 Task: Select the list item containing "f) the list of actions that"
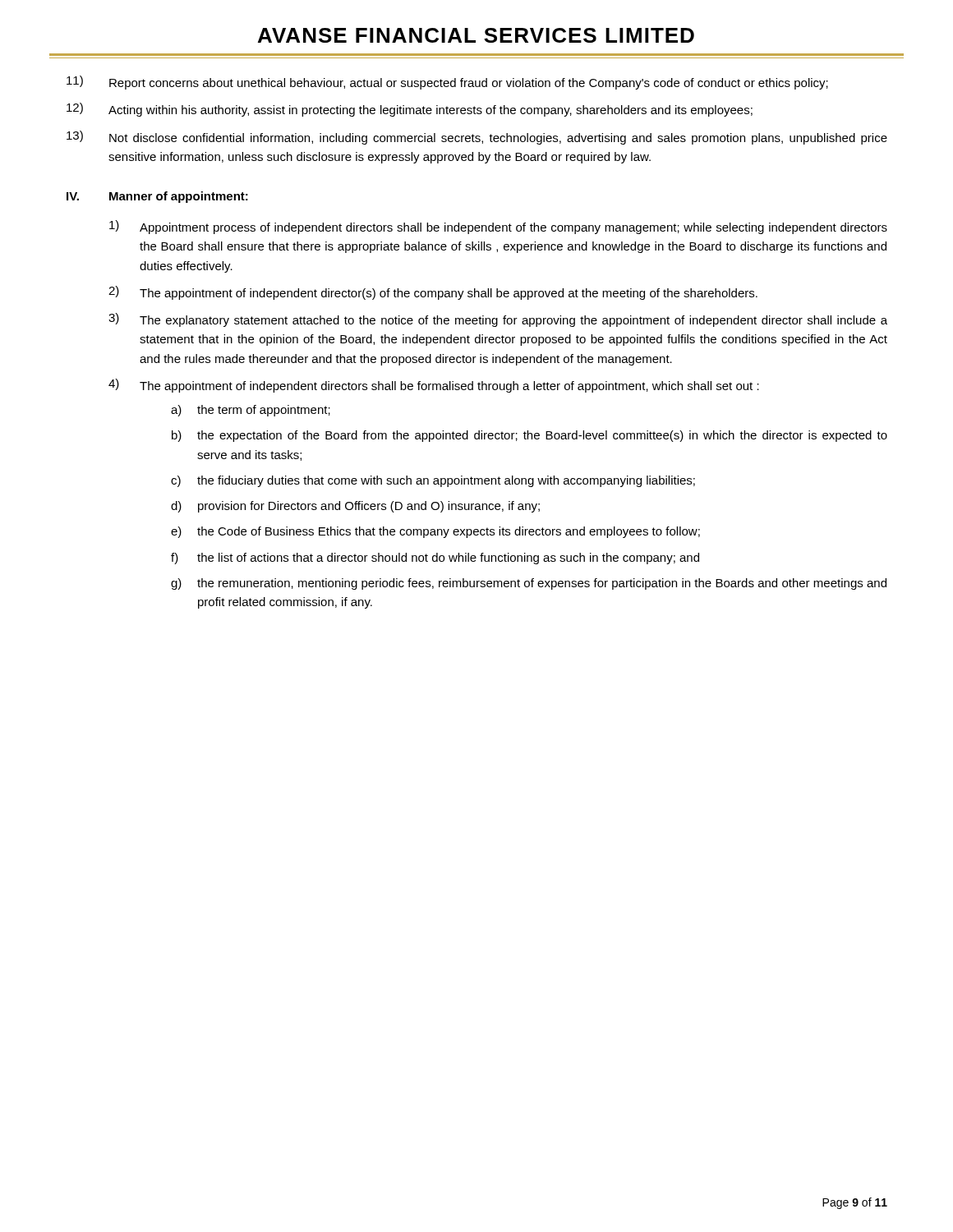529,557
